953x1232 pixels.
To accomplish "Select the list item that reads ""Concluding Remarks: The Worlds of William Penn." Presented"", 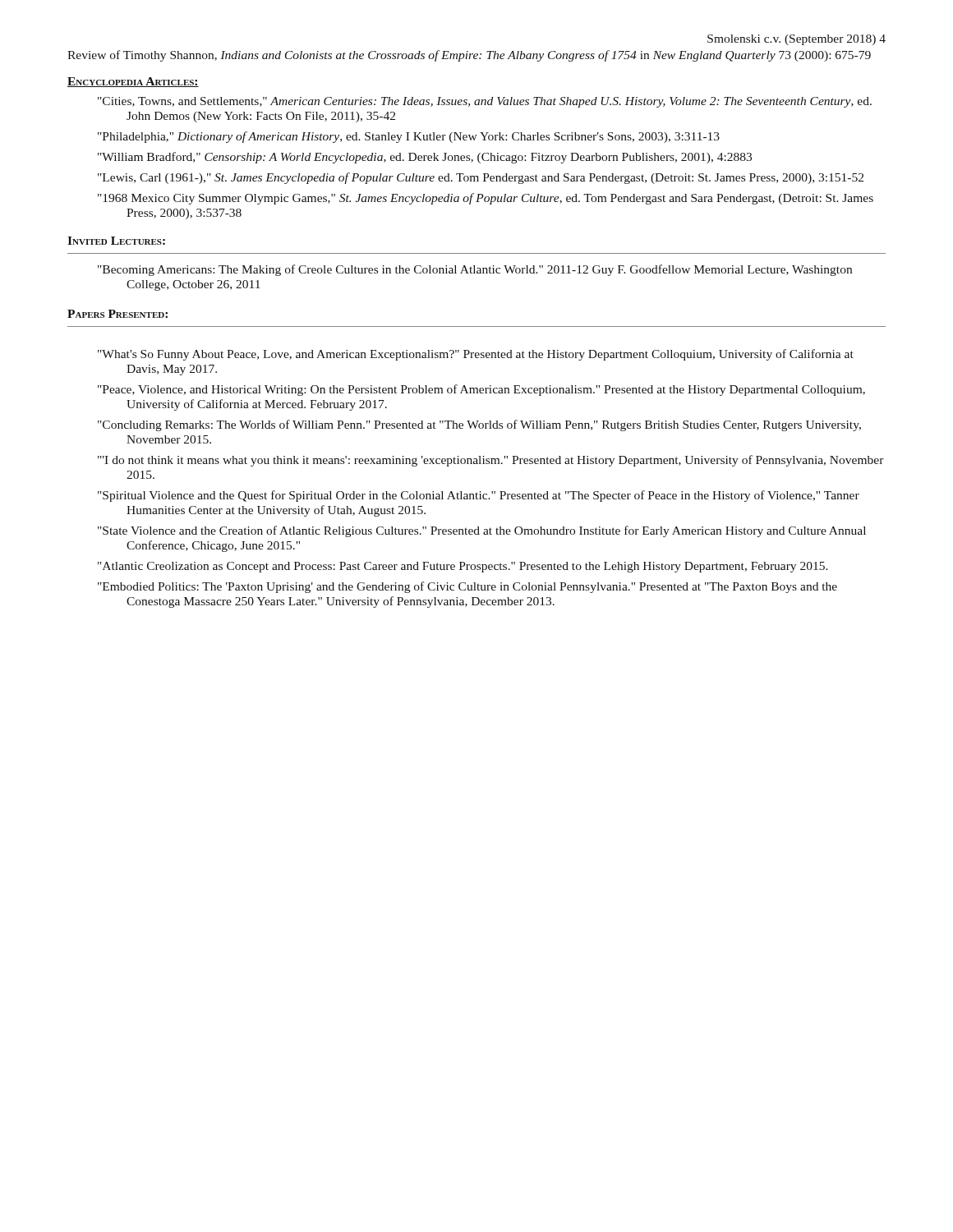I will tap(479, 432).
